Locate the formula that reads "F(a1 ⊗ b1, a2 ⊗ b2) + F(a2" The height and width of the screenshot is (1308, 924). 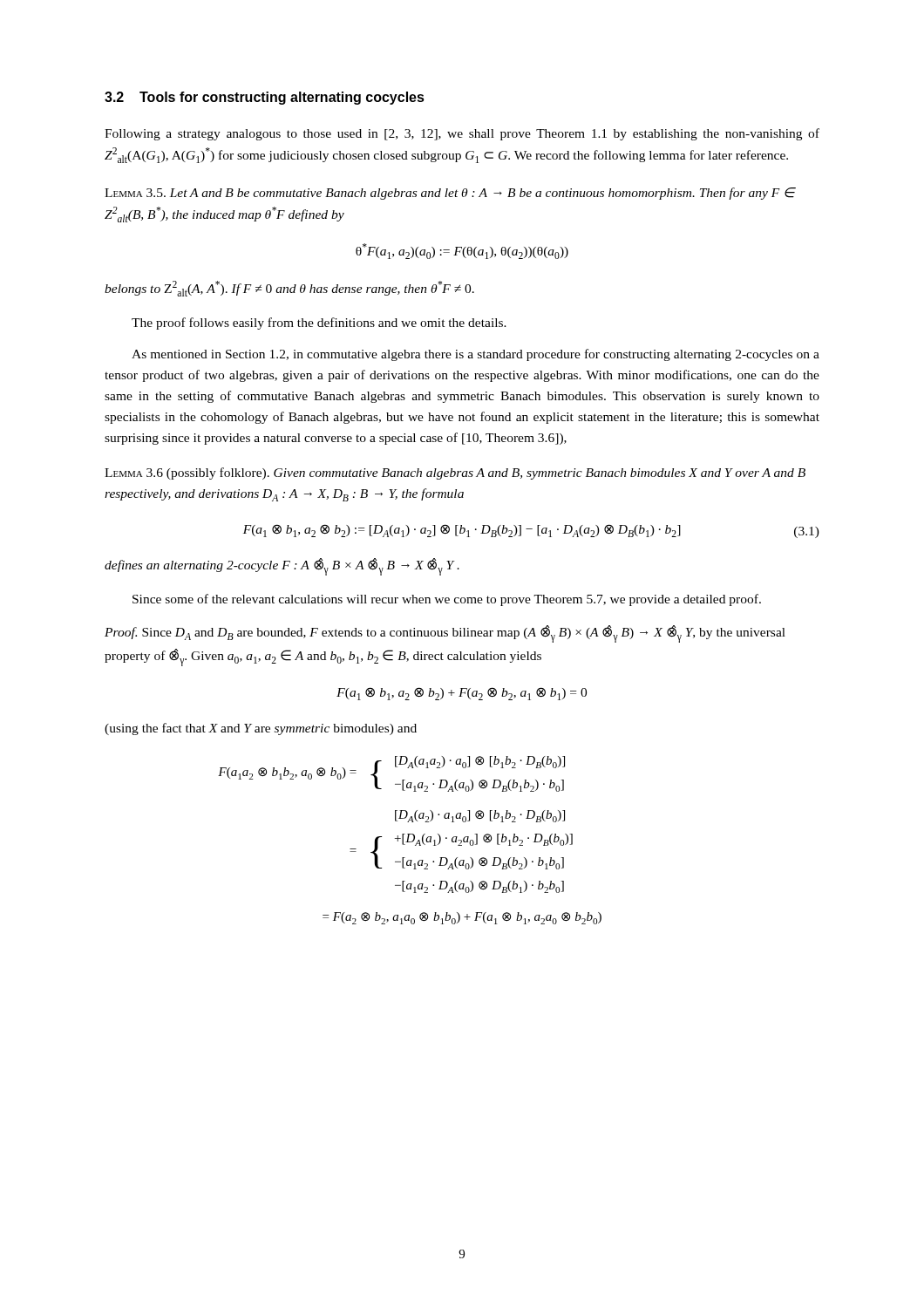click(x=462, y=693)
